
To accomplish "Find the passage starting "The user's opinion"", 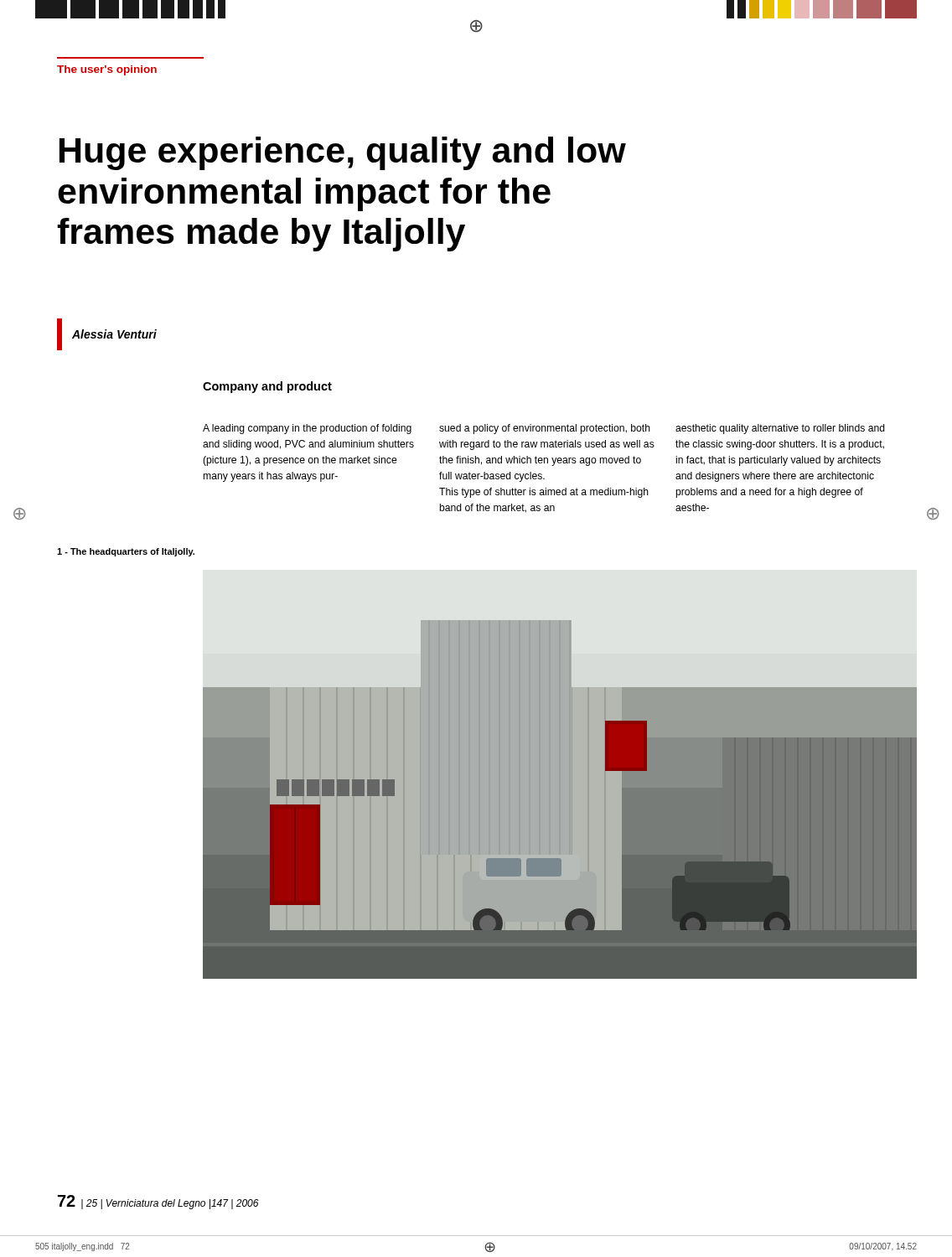I will tap(107, 69).
